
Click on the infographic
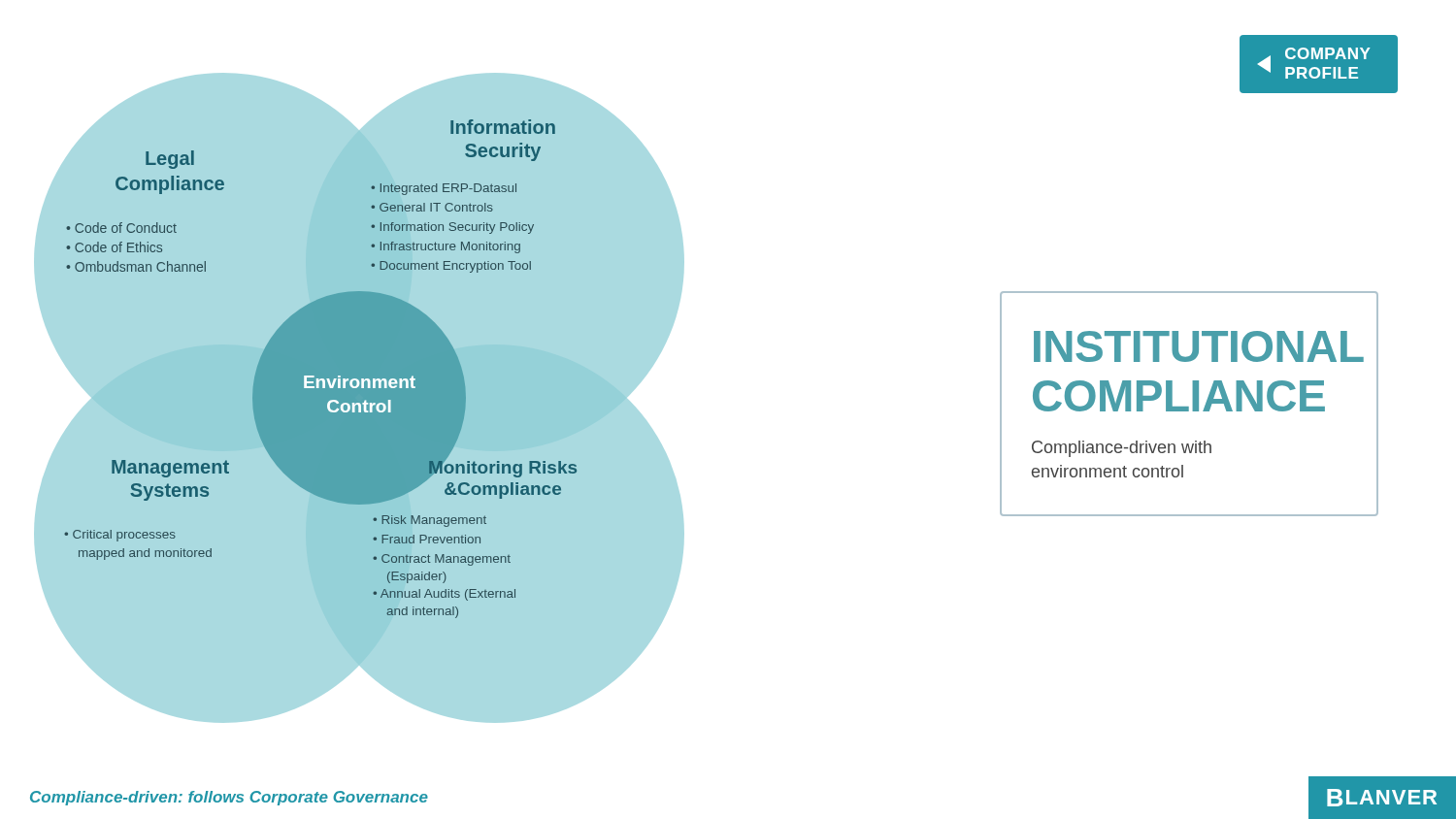(x=383, y=398)
